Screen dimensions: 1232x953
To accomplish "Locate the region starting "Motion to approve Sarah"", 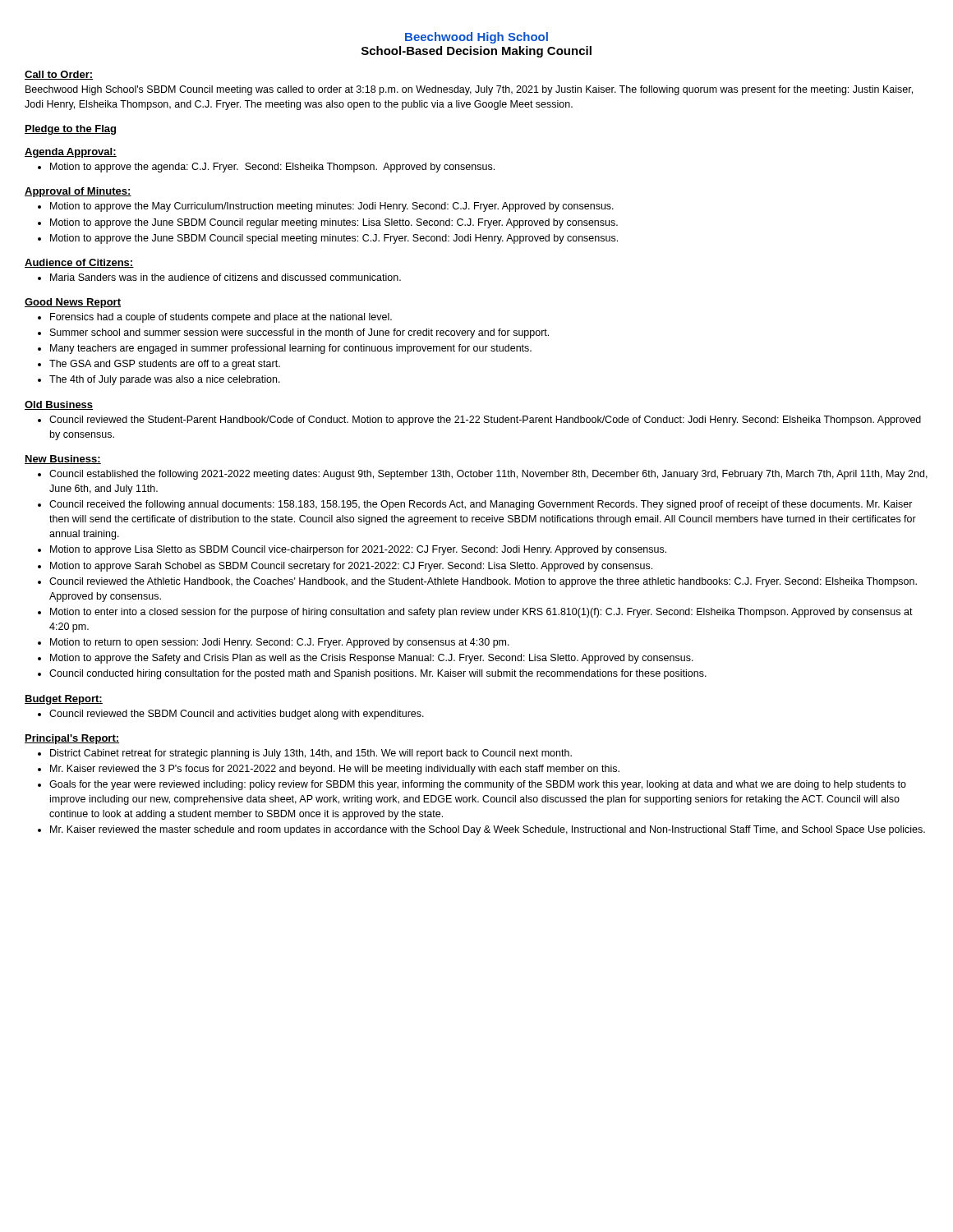I will 351,565.
